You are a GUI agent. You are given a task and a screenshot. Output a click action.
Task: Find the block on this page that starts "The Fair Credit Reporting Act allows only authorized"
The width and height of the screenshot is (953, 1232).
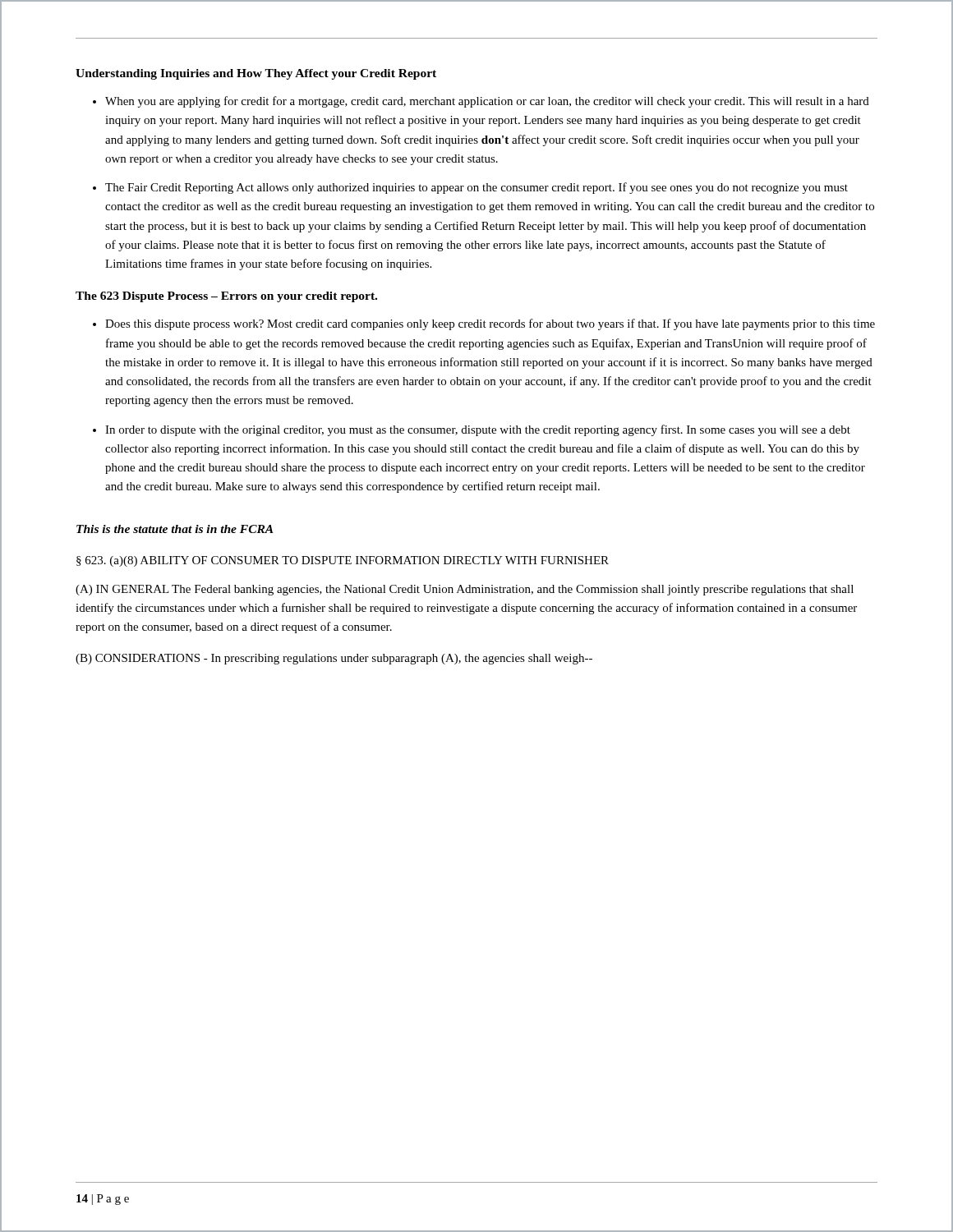(491, 226)
